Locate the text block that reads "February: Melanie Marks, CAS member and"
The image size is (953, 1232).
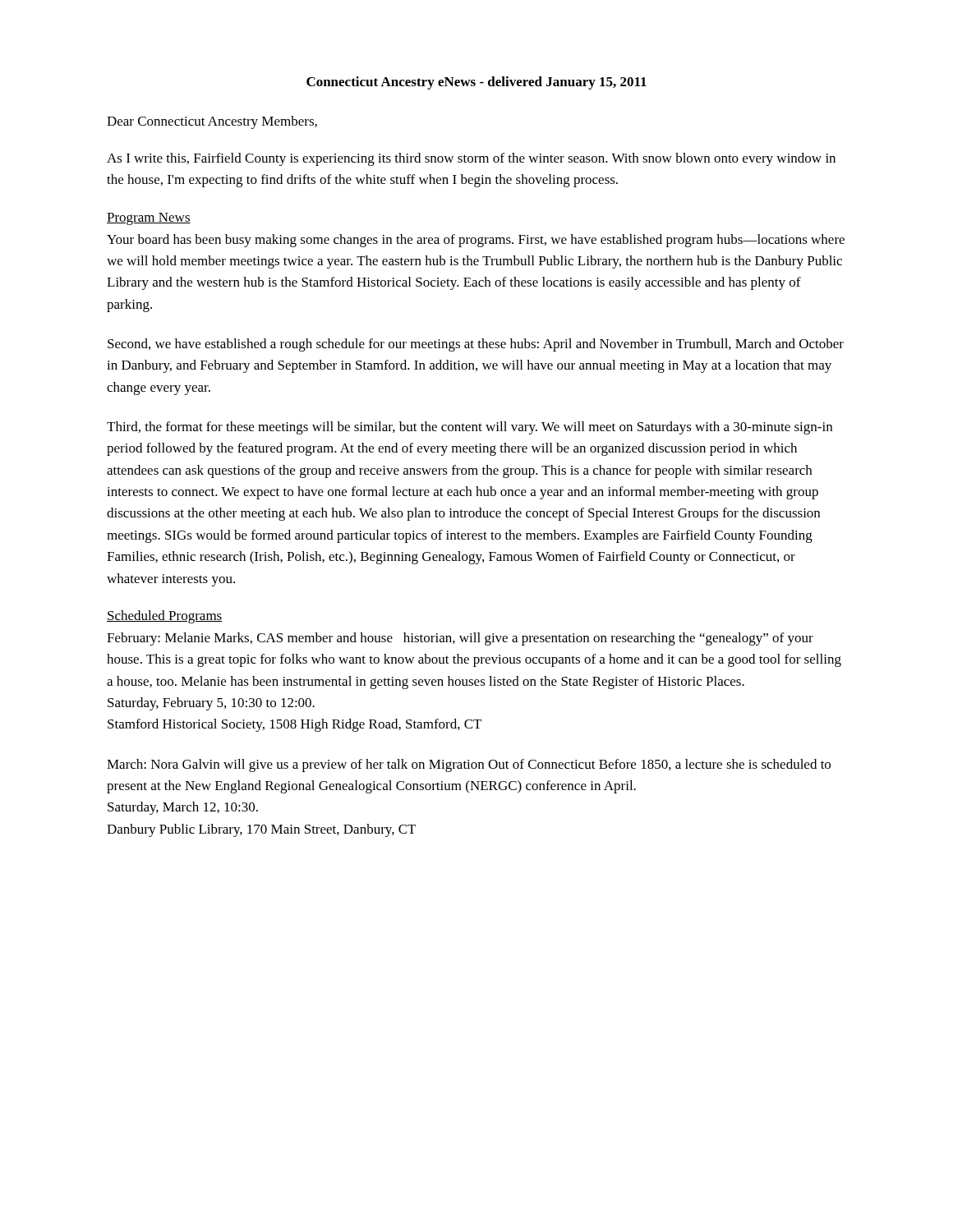(x=474, y=681)
